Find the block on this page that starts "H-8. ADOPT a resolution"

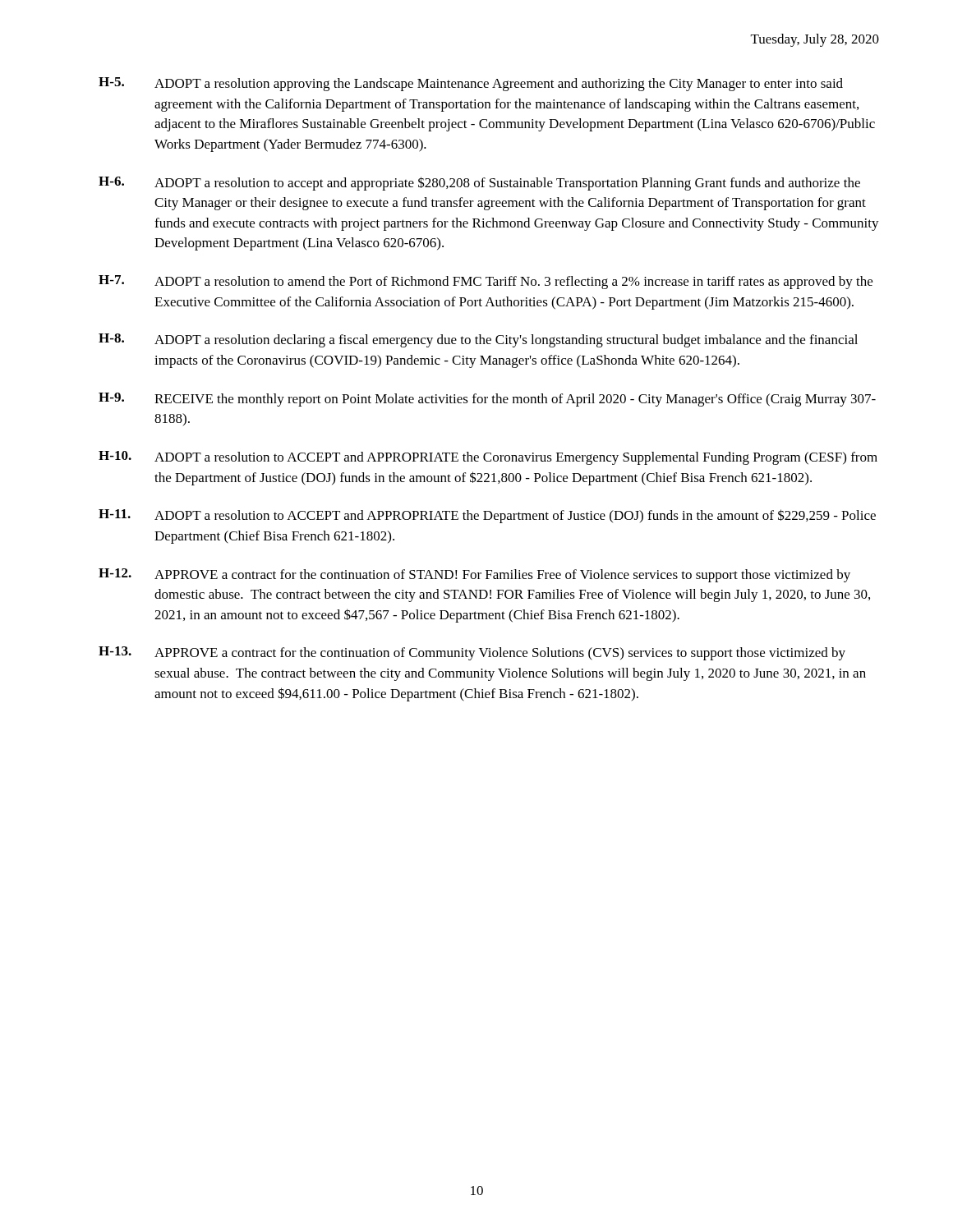coord(489,351)
